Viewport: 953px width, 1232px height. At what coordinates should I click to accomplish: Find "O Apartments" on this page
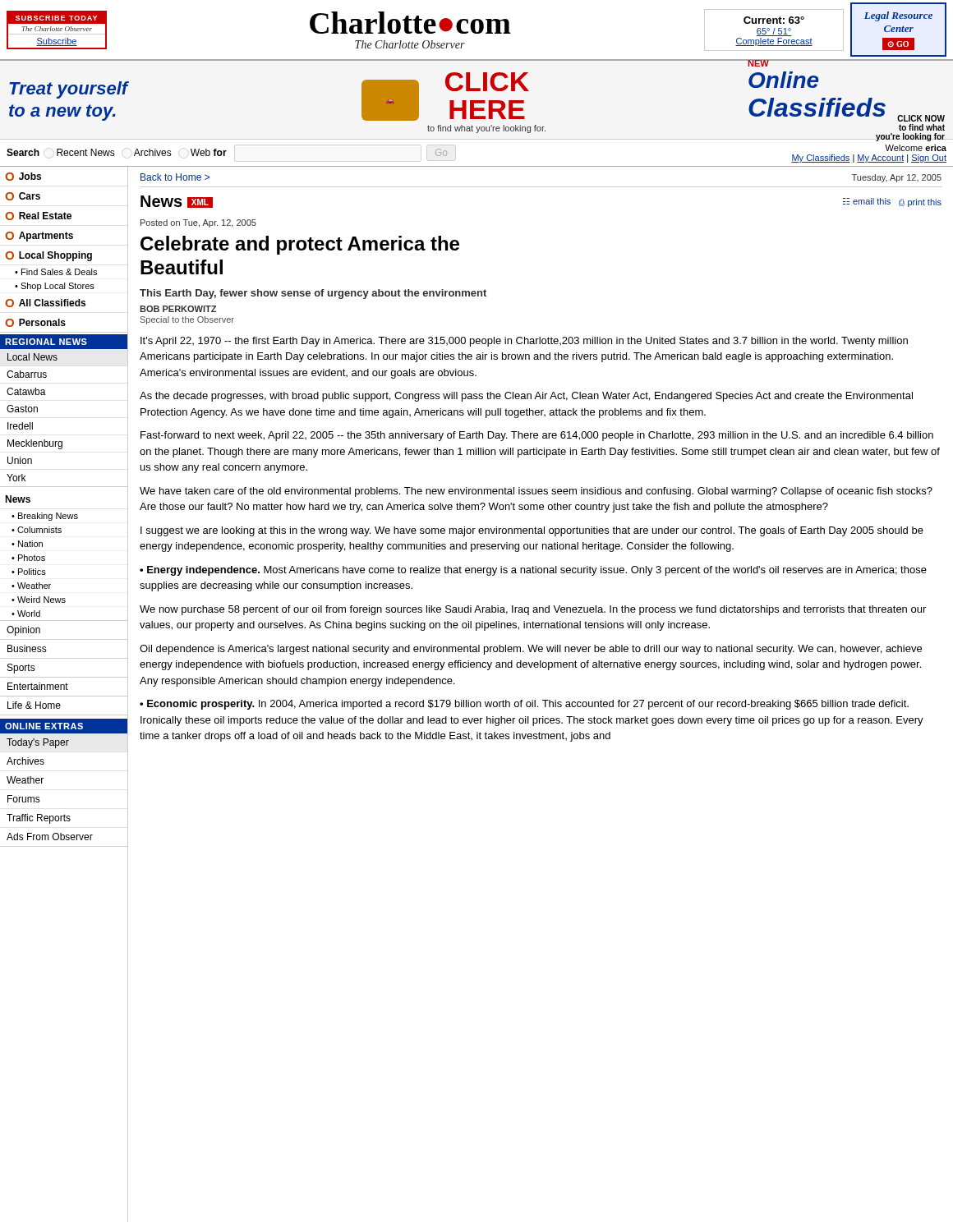[x=39, y=235]
